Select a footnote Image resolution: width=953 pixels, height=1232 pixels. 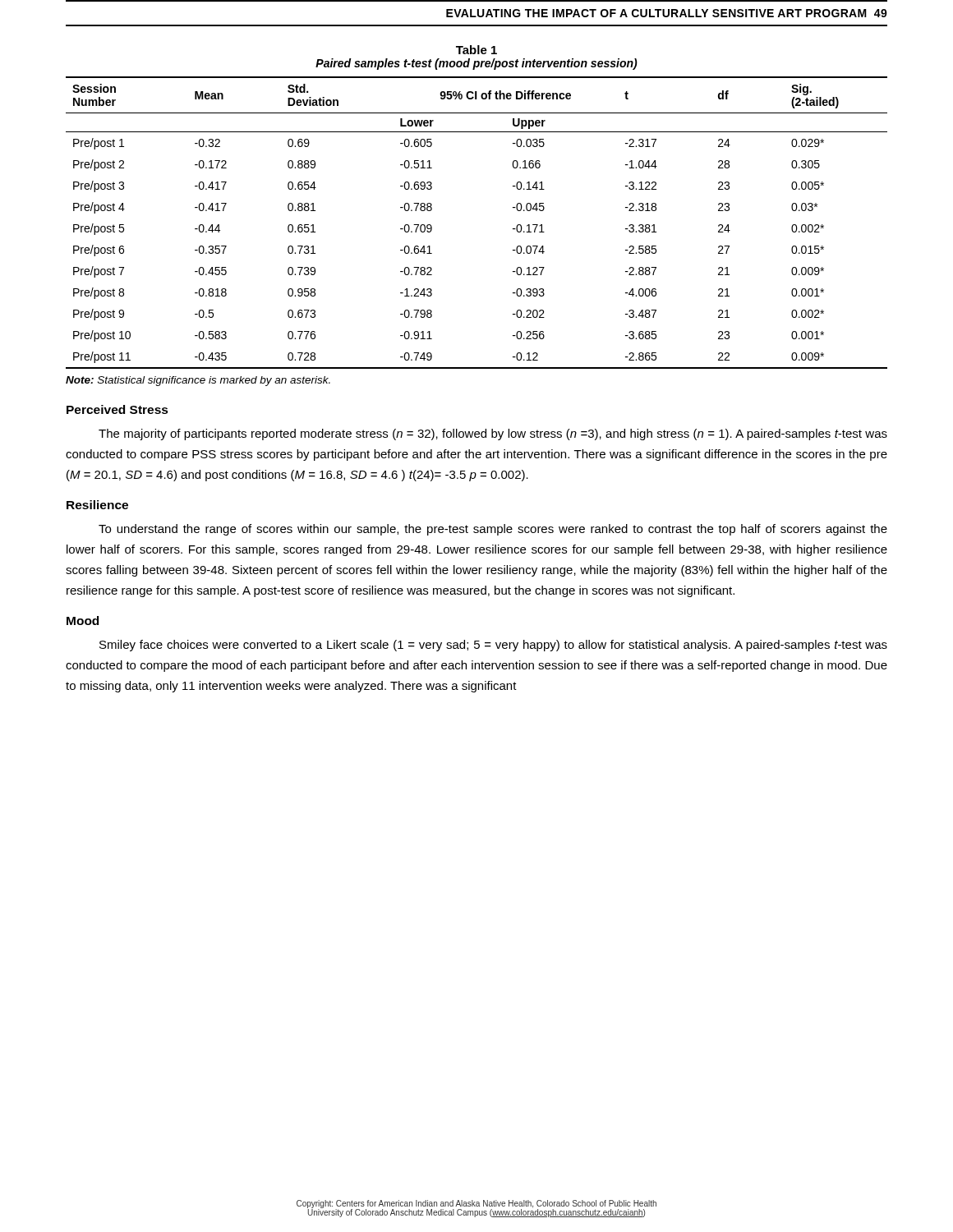tap(199, 380)
